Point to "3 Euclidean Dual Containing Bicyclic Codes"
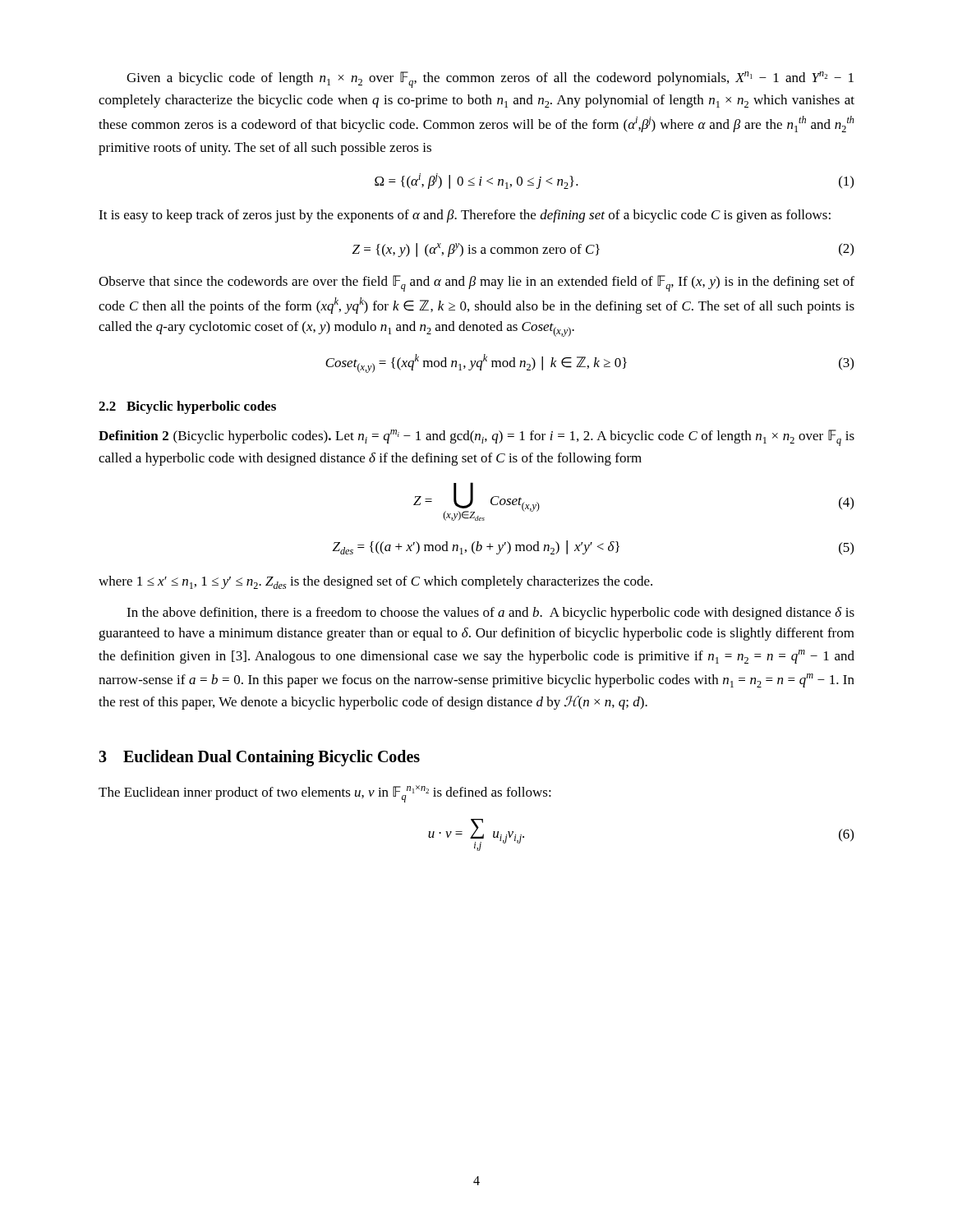The image size is (953, 1232). [259, 756]
